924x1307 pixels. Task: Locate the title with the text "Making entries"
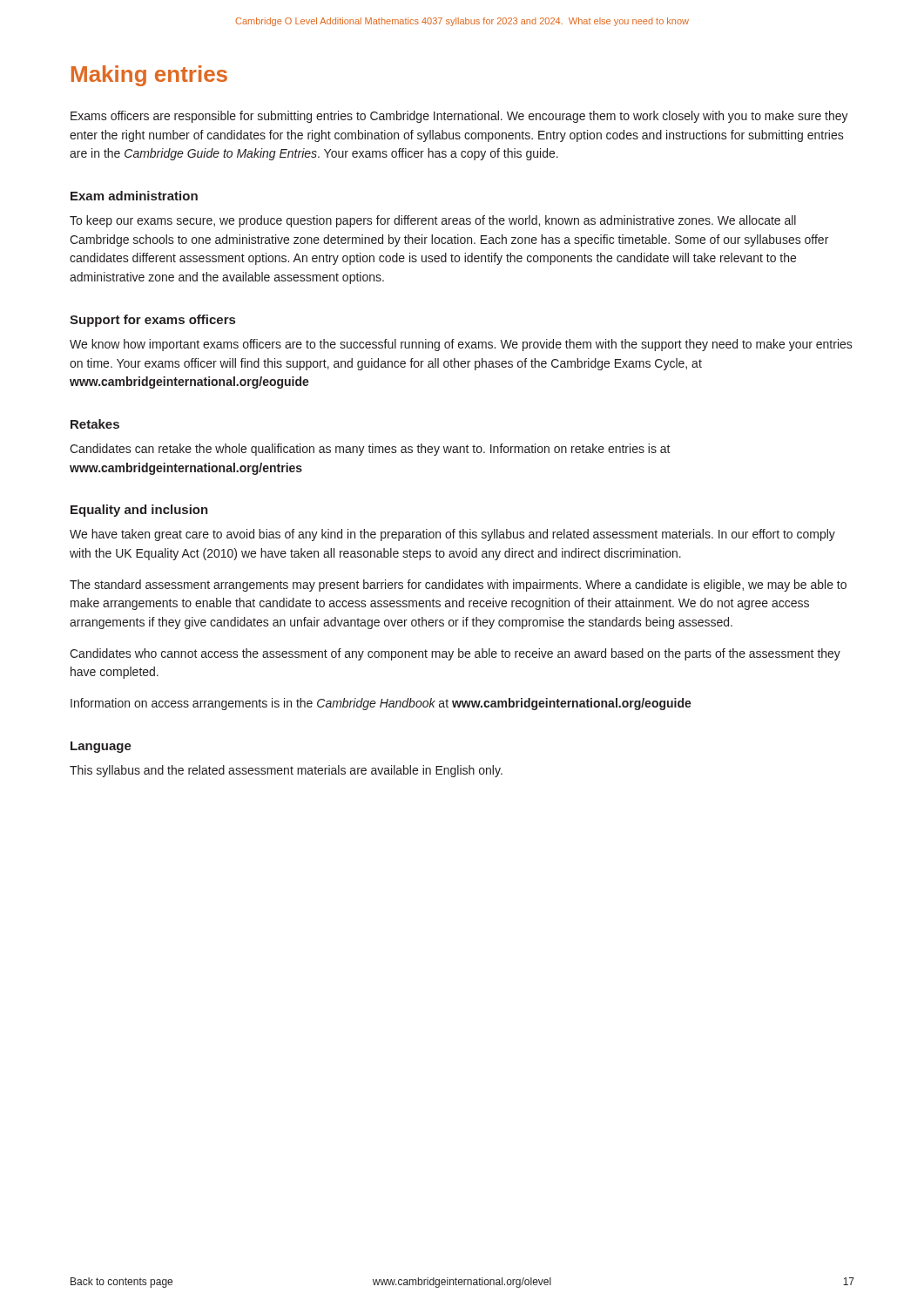(149, 76)
